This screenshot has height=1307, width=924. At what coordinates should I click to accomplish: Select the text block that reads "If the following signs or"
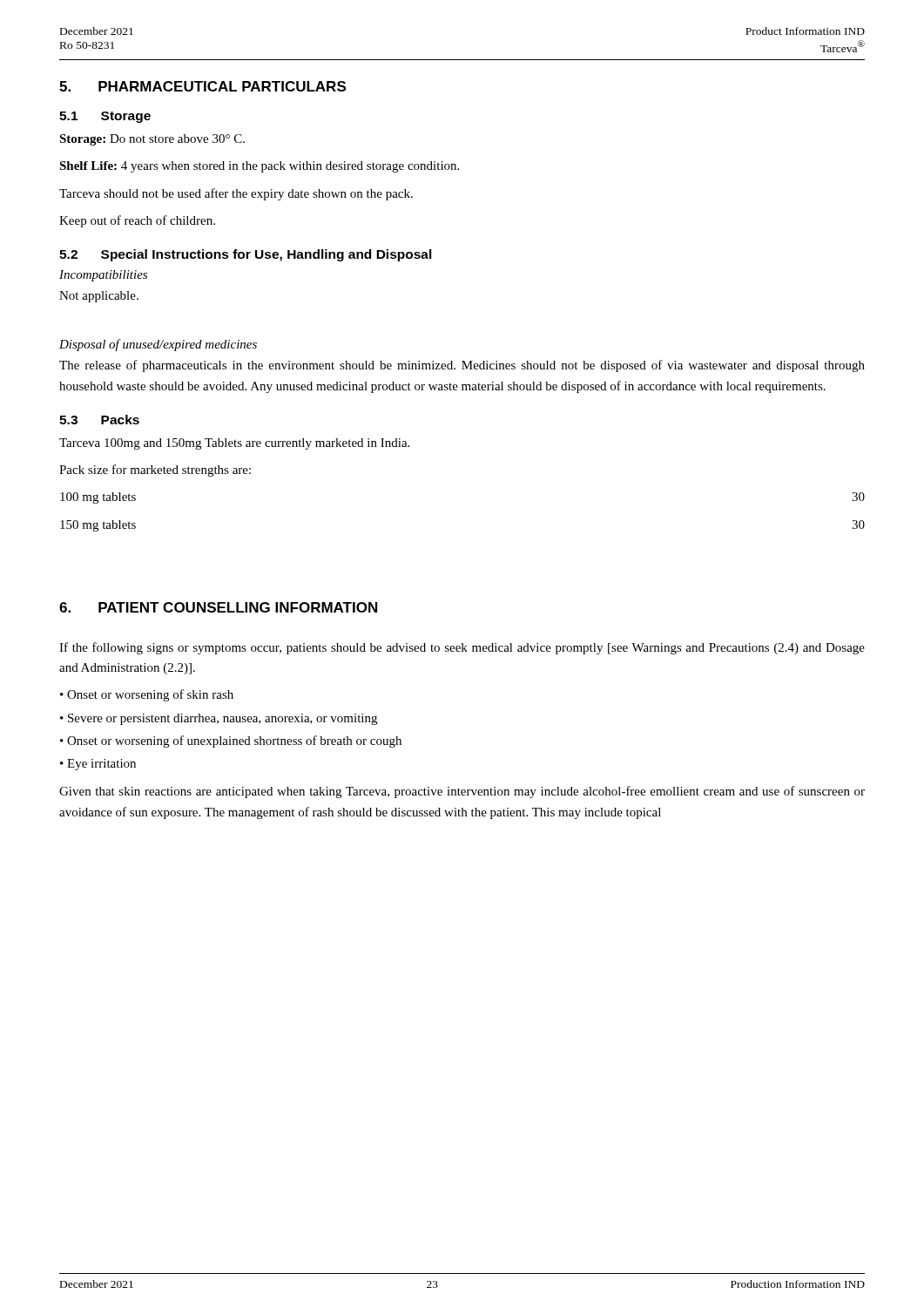coord(462,657)
